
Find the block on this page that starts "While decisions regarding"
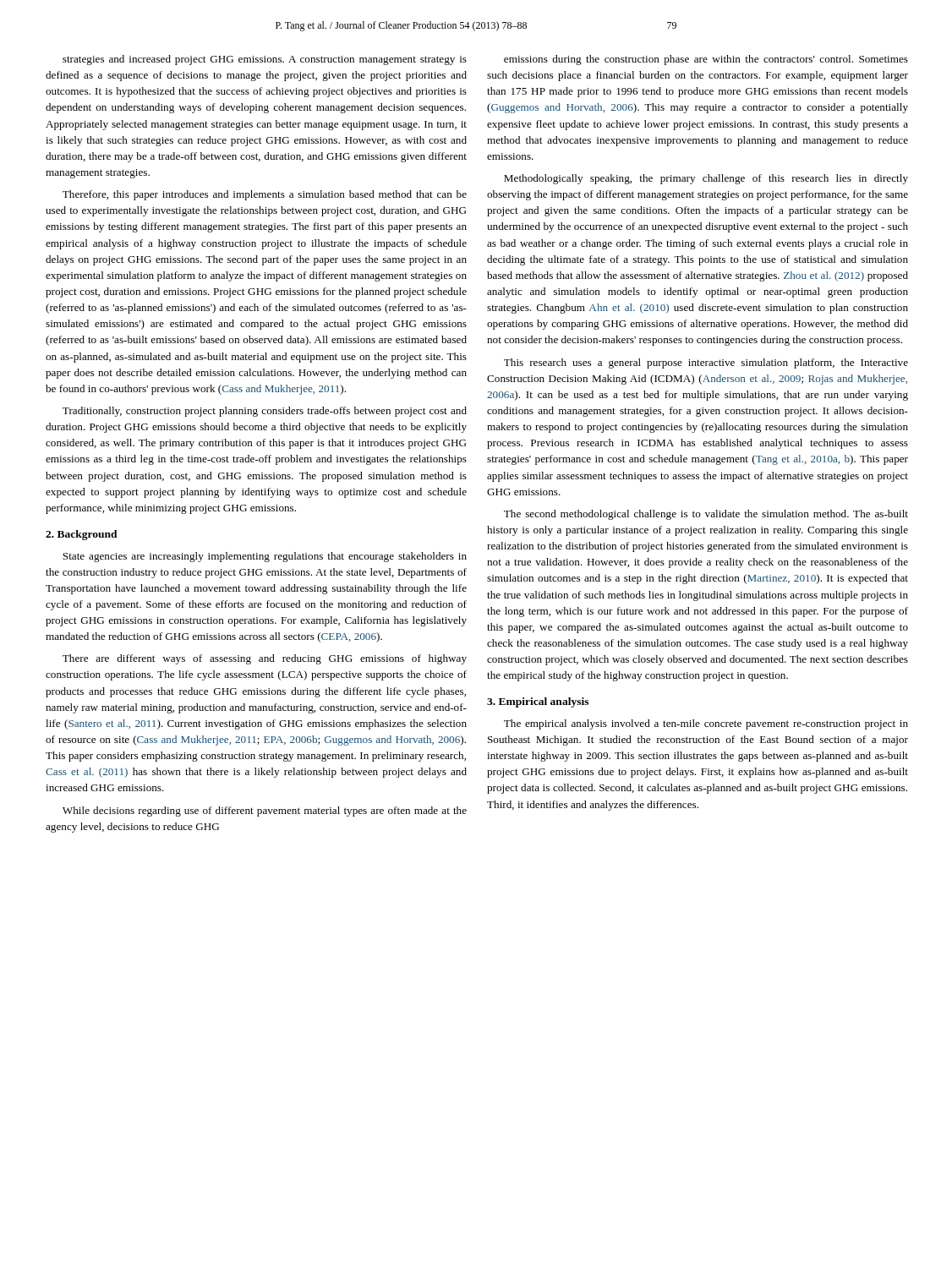point(256,818)
